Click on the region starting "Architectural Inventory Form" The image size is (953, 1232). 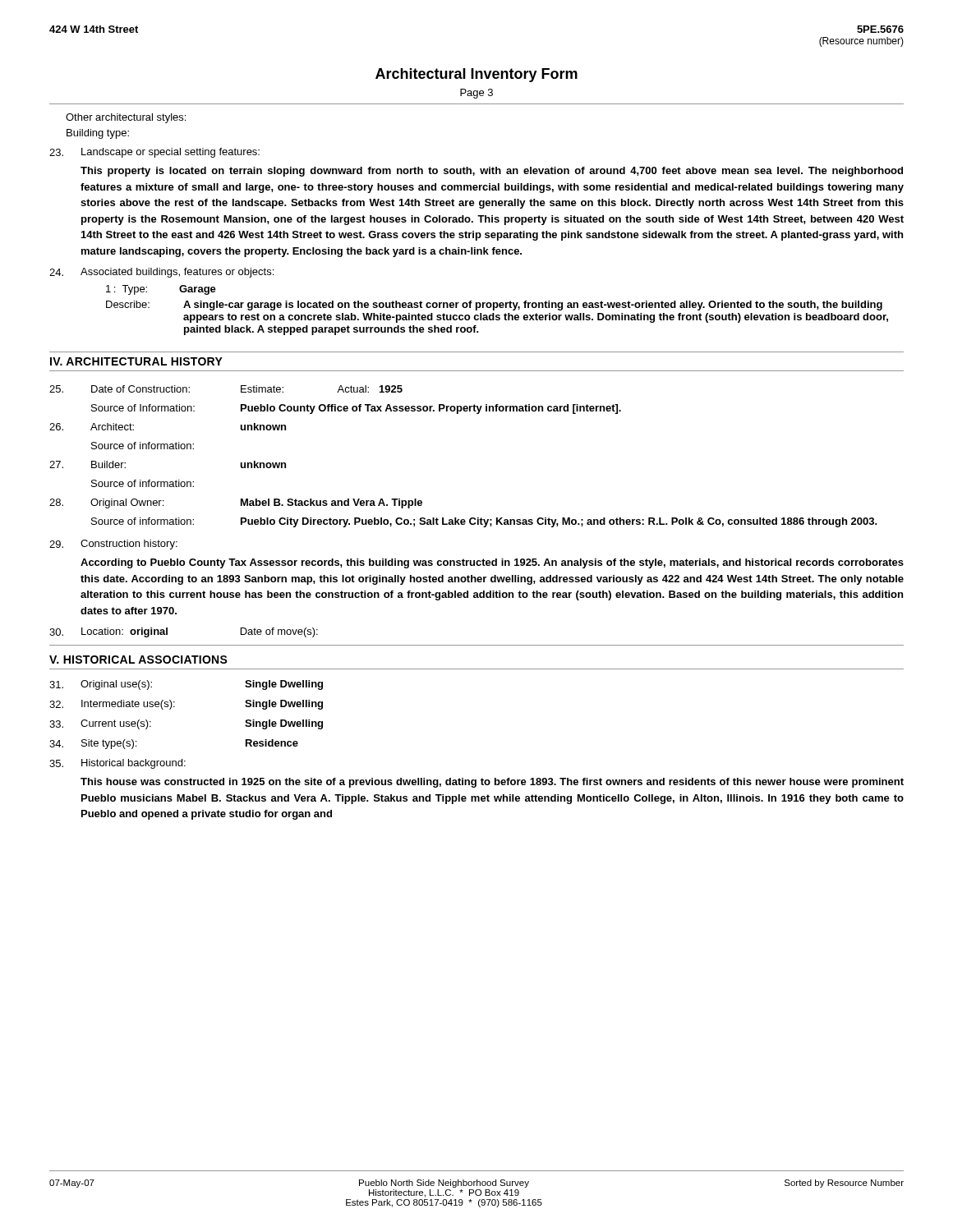(x=476, y=74)
